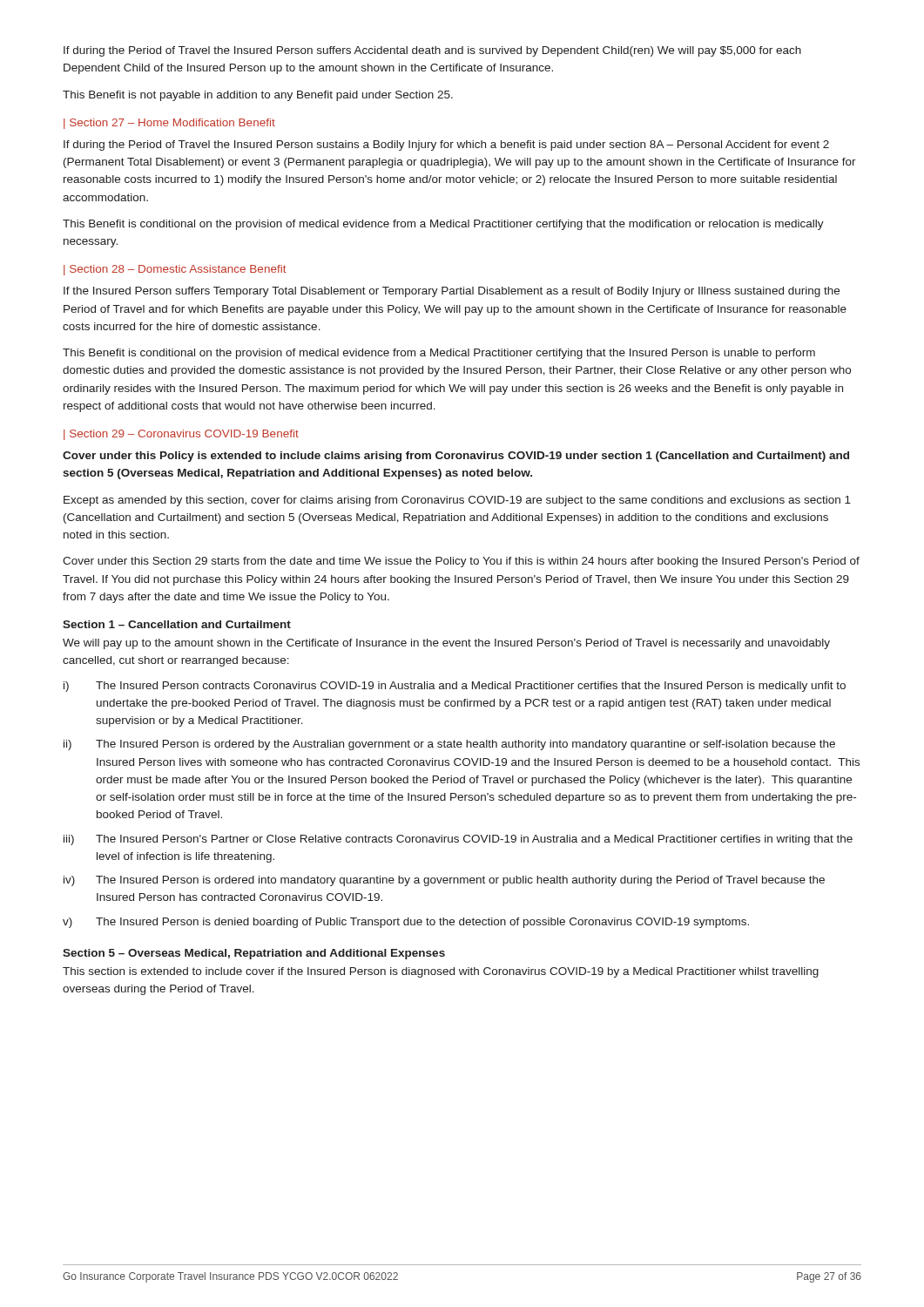924x1307 pixels.
Task: Find "Section 1 – Cancellation and Curtailment" on this page
Action: coord(177,624)
